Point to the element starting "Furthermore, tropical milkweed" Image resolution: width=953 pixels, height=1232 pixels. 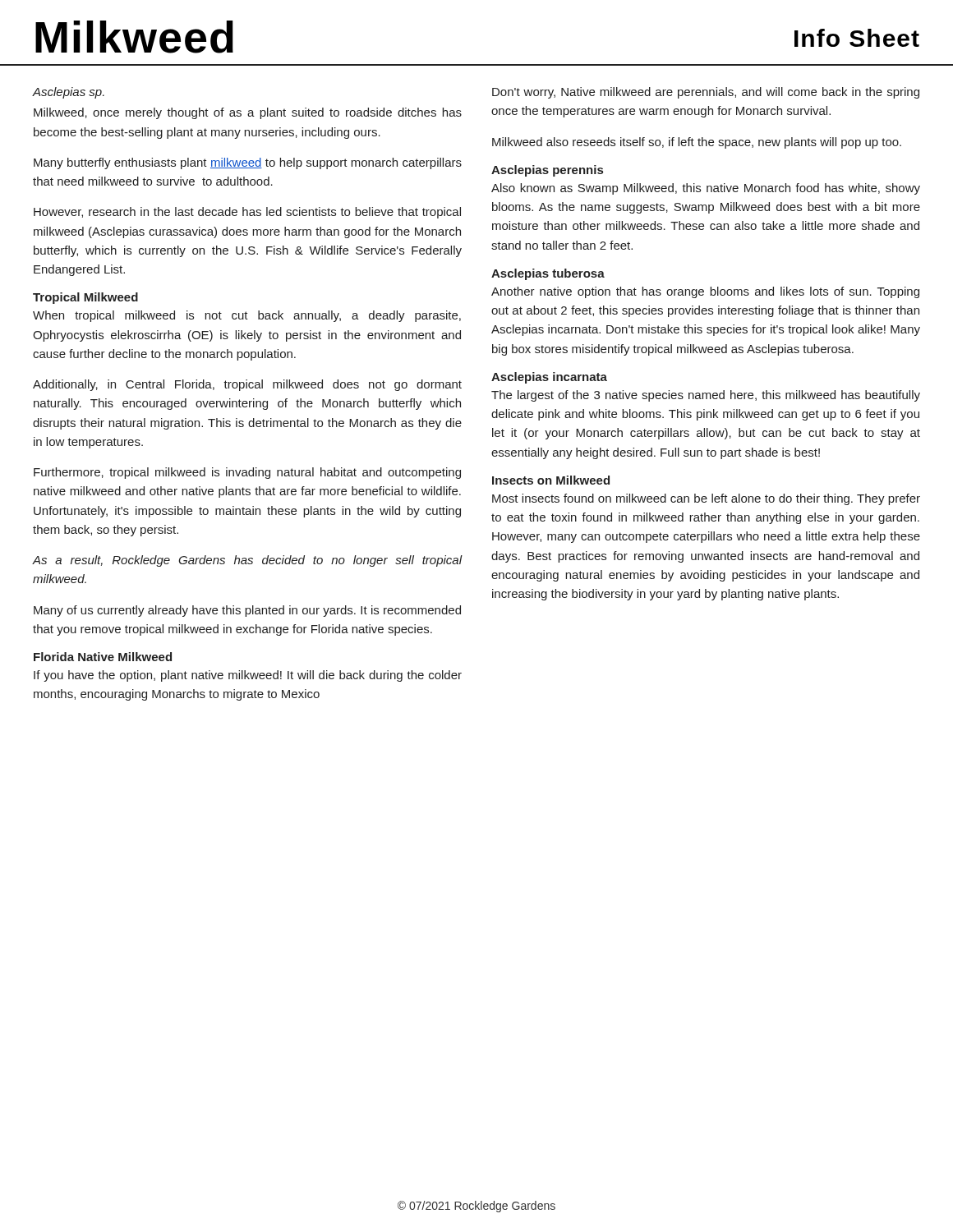(247, 500)
